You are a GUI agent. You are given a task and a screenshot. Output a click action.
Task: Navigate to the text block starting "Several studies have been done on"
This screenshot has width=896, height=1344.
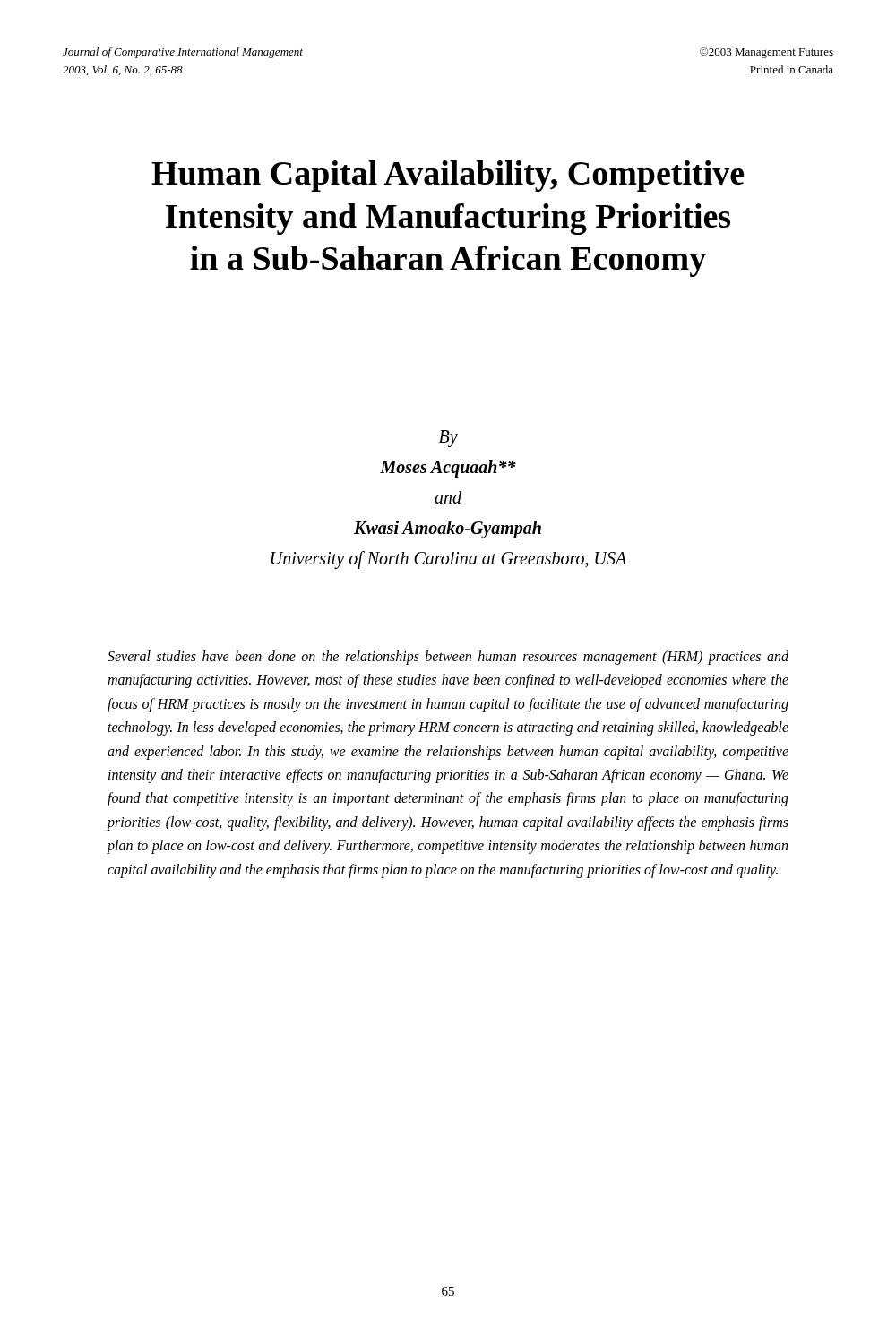448,763
